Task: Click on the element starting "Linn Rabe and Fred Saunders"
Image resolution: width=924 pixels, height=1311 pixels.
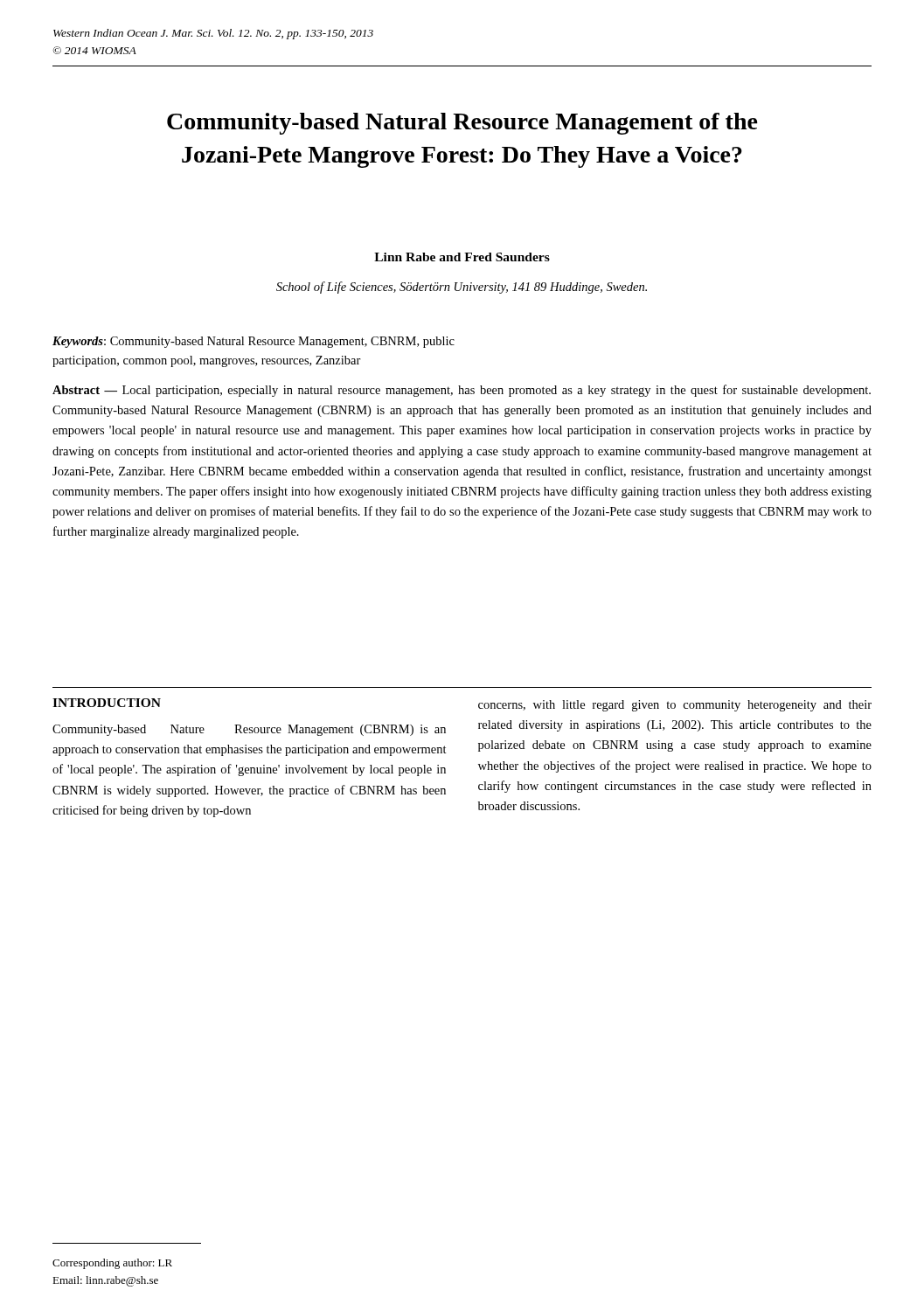Action: click(462, 257)
